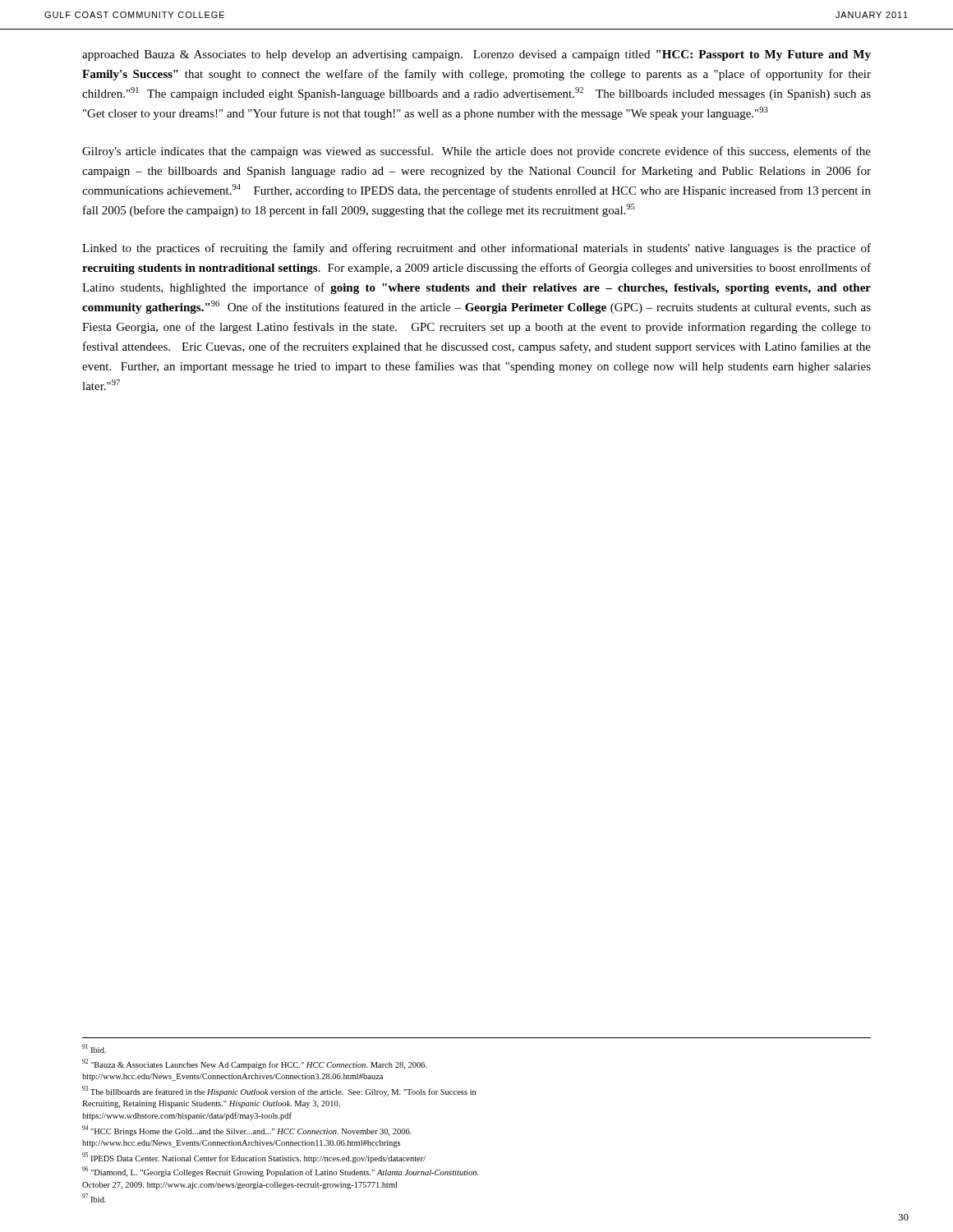Click on the text block that reads "Linked to the practices"
This screenshot has width=953, height=1232.
pos(476,317)
